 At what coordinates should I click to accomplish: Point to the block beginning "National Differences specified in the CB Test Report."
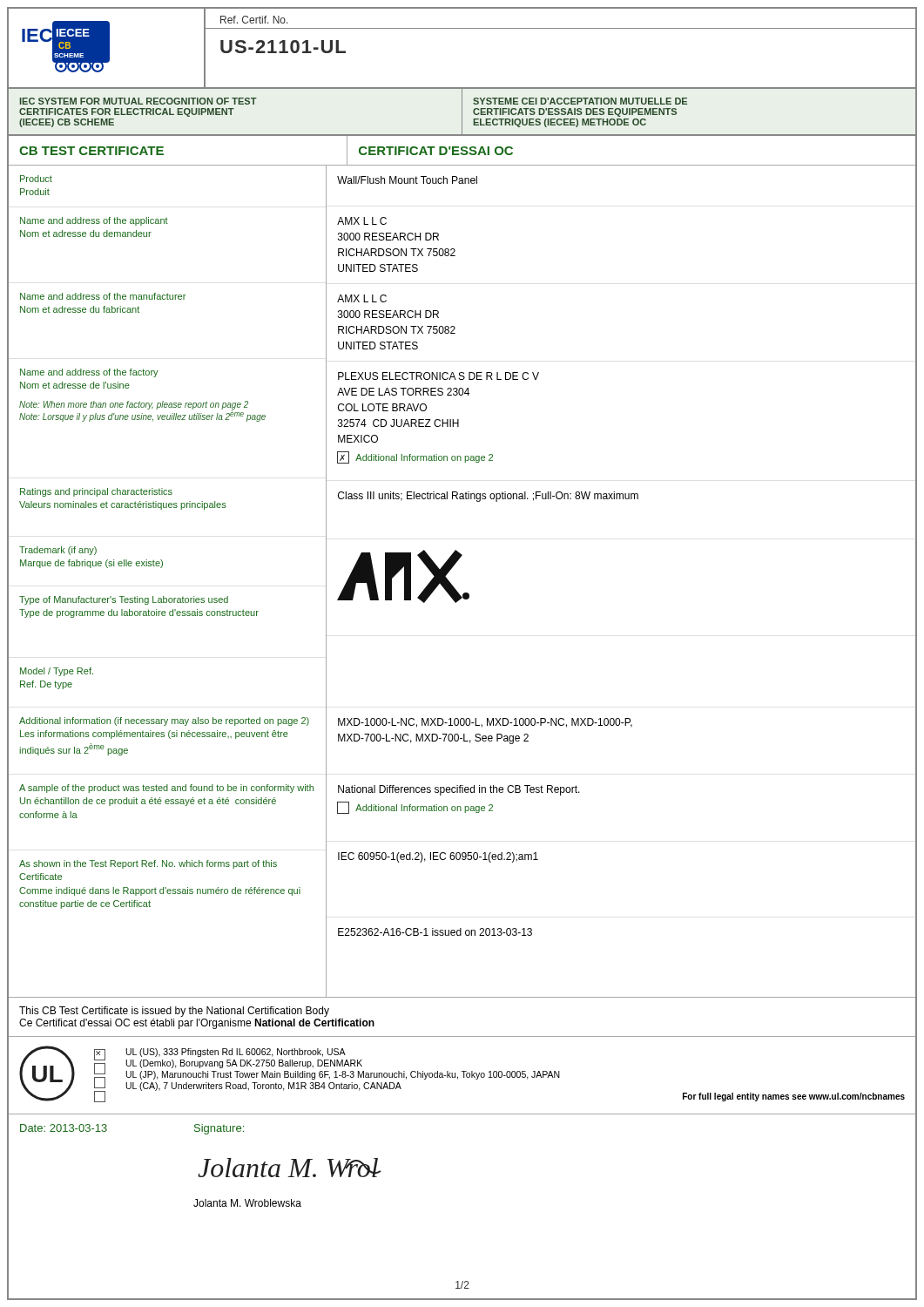(459, 790)
